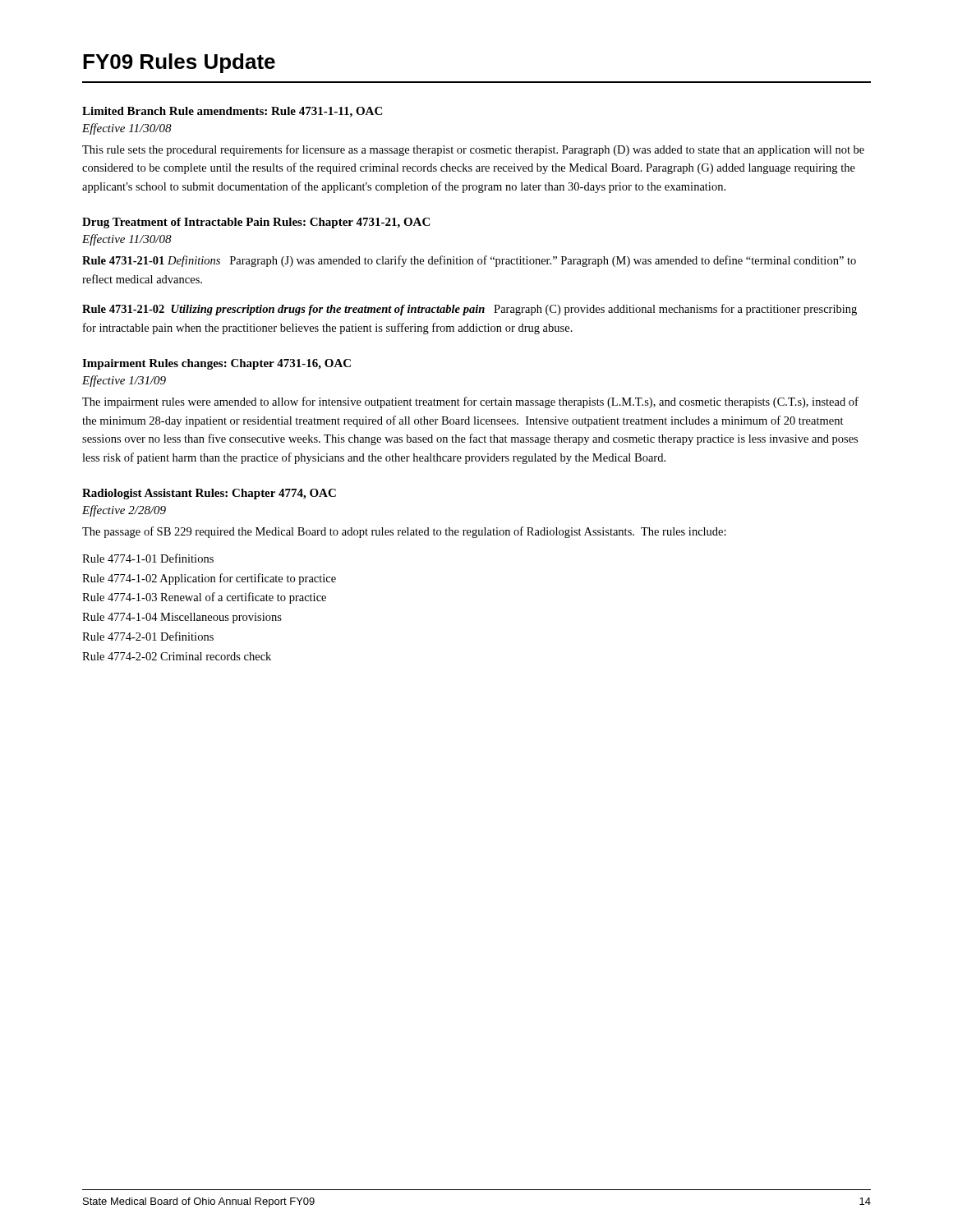Find the list item that reads "Rule 4774-1-03 Renewal of a certificate to"

tap(204, 597)
